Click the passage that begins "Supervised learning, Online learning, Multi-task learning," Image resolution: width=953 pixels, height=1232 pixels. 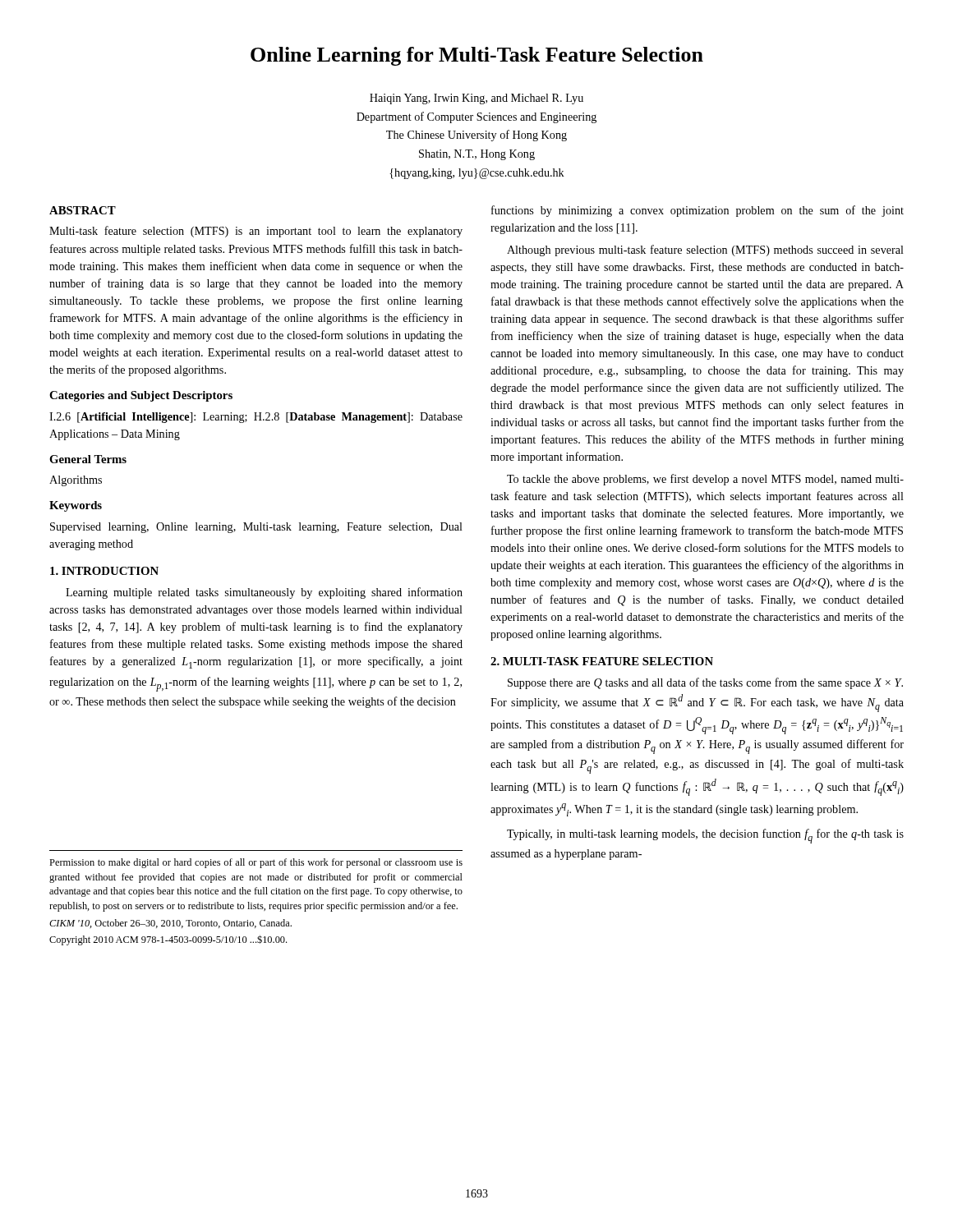coord(256,536)
